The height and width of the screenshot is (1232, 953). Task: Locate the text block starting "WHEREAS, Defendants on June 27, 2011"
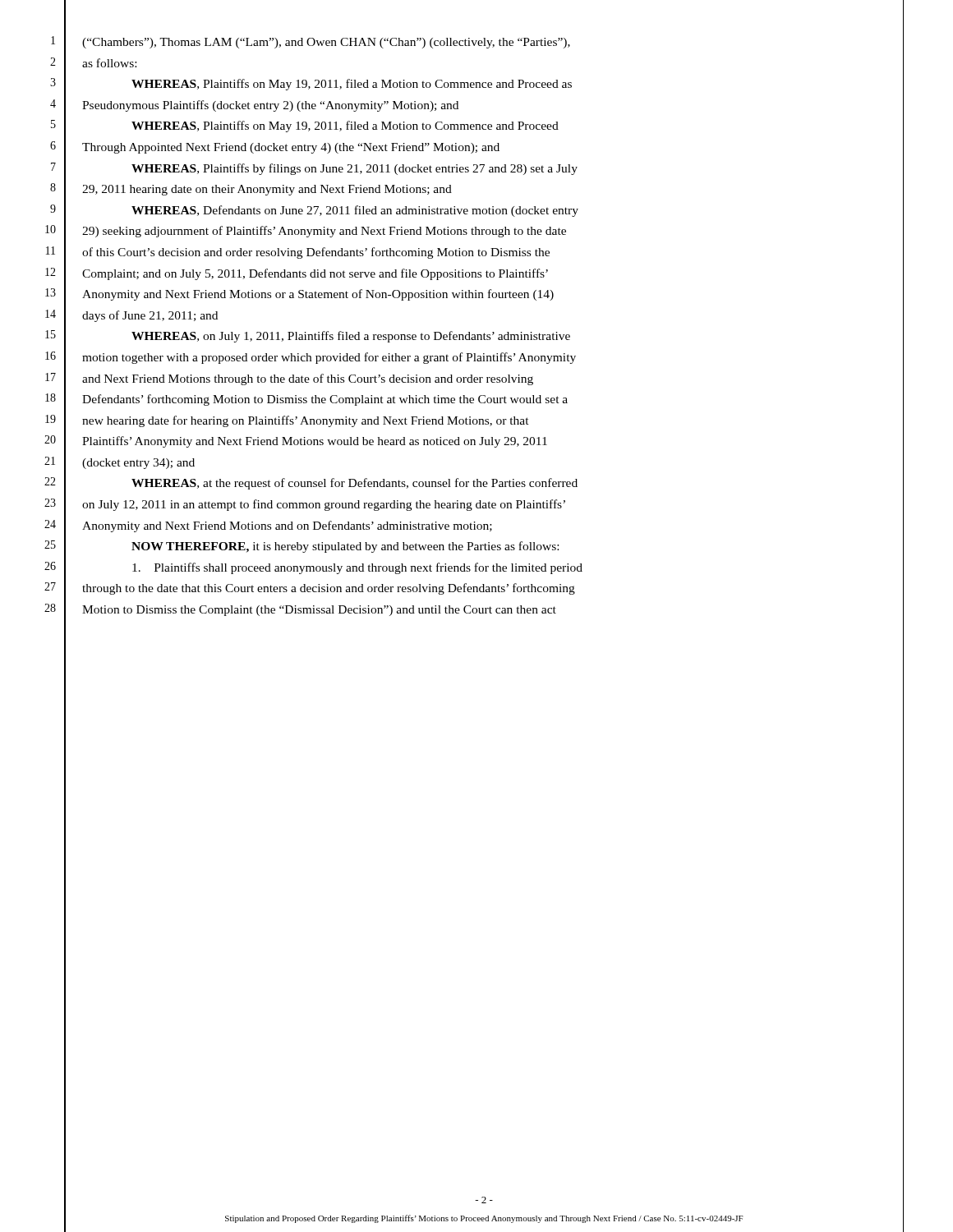click(x=485, y=262)
